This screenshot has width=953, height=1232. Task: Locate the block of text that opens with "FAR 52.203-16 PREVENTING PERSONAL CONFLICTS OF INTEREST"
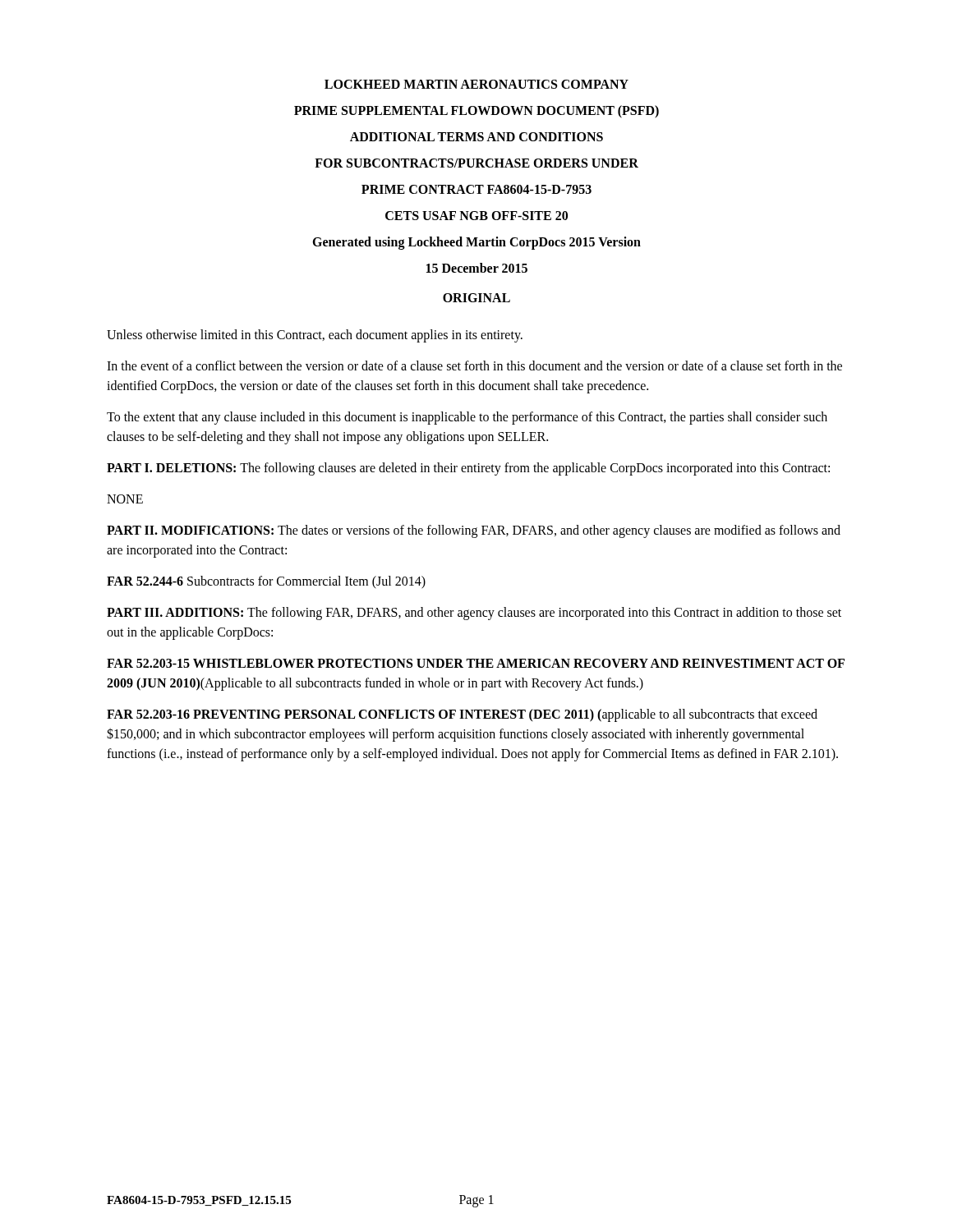click(473, 734)
